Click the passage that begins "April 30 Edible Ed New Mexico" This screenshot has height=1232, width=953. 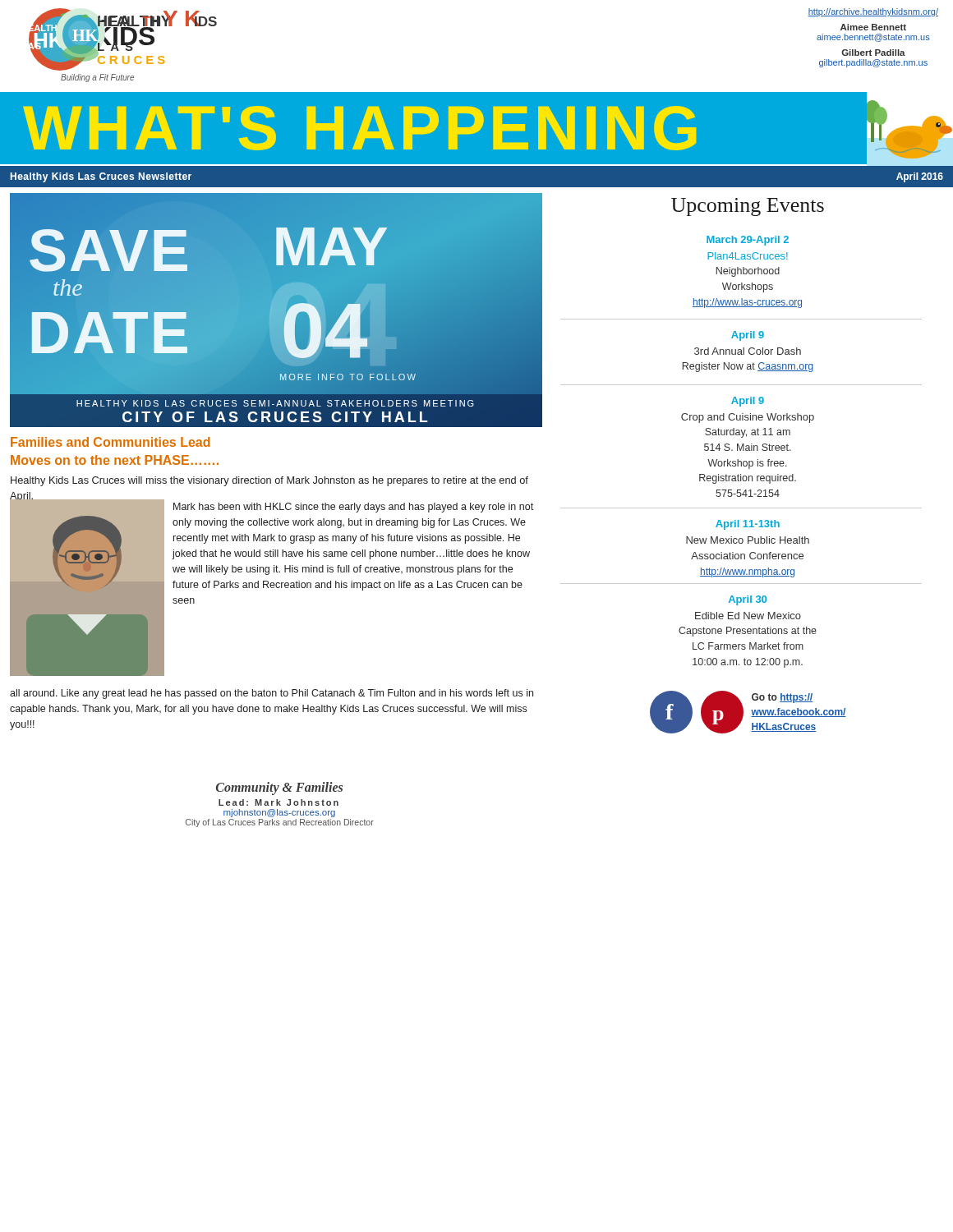[x=748, y=630]
